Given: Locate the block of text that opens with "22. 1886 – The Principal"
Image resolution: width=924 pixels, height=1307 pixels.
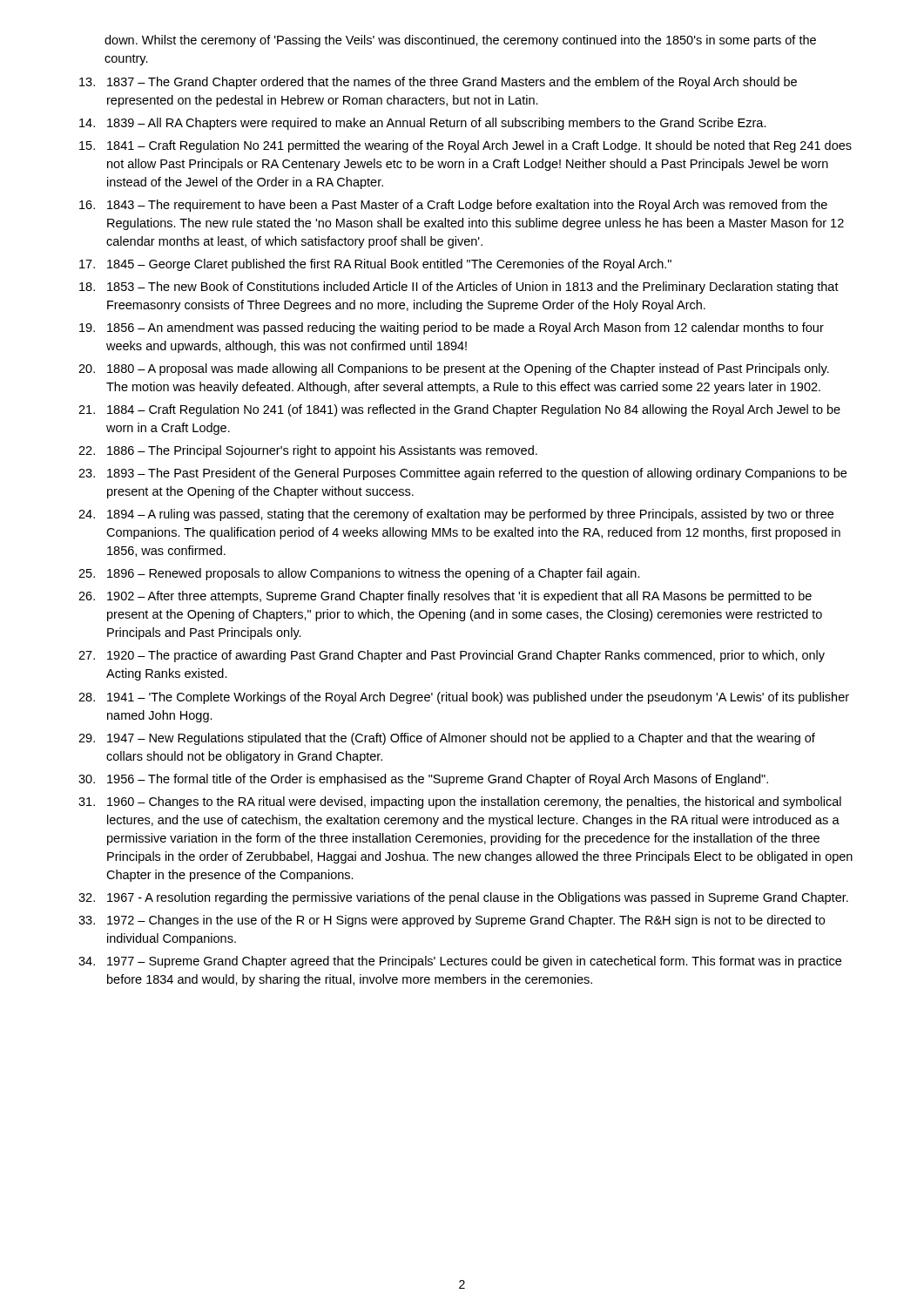Looking at the screenshot, I should pyautogui.click(x=466, y=451).
